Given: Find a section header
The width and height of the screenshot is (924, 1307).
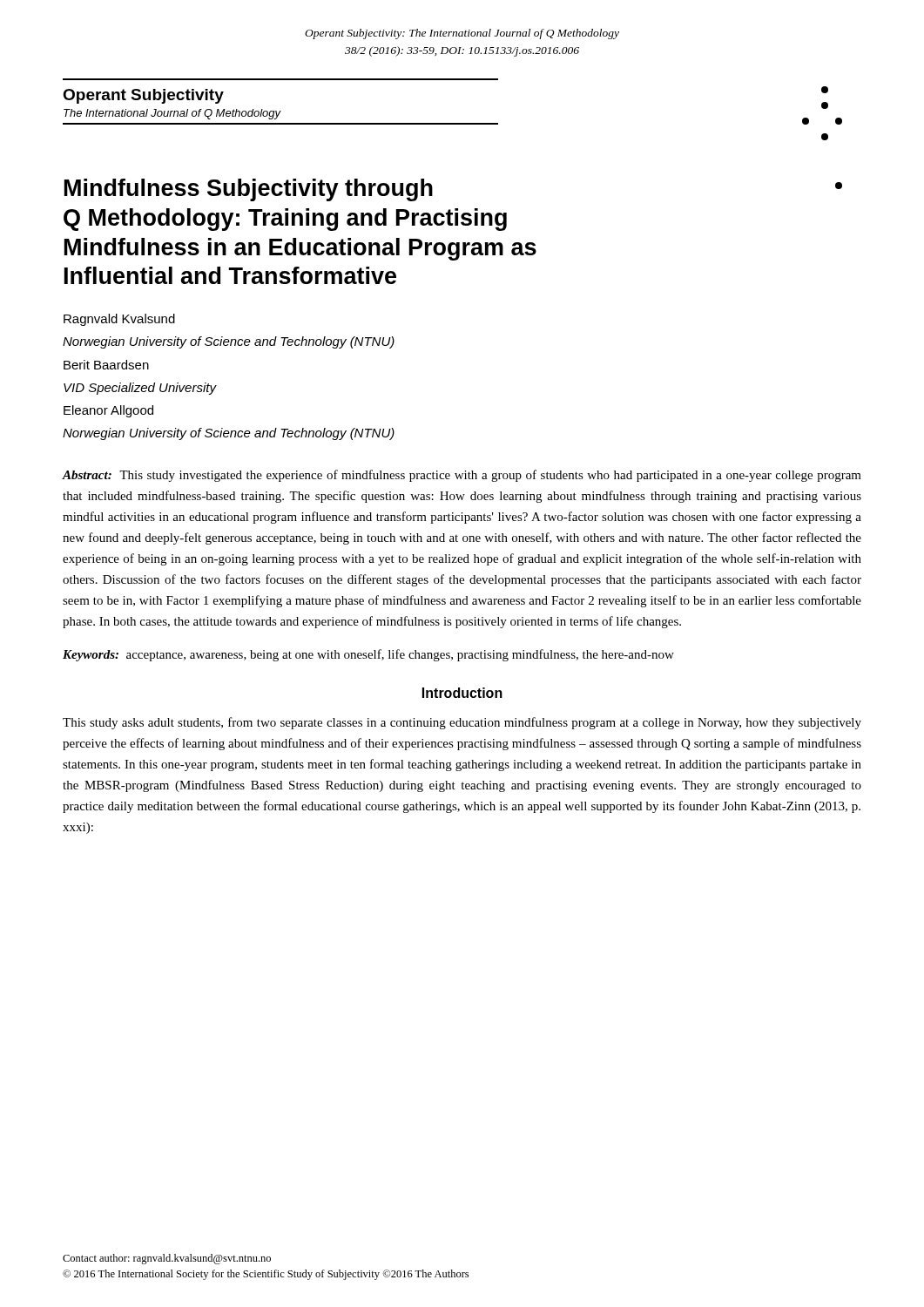Looking at the screenshot, I should [462, 693].
